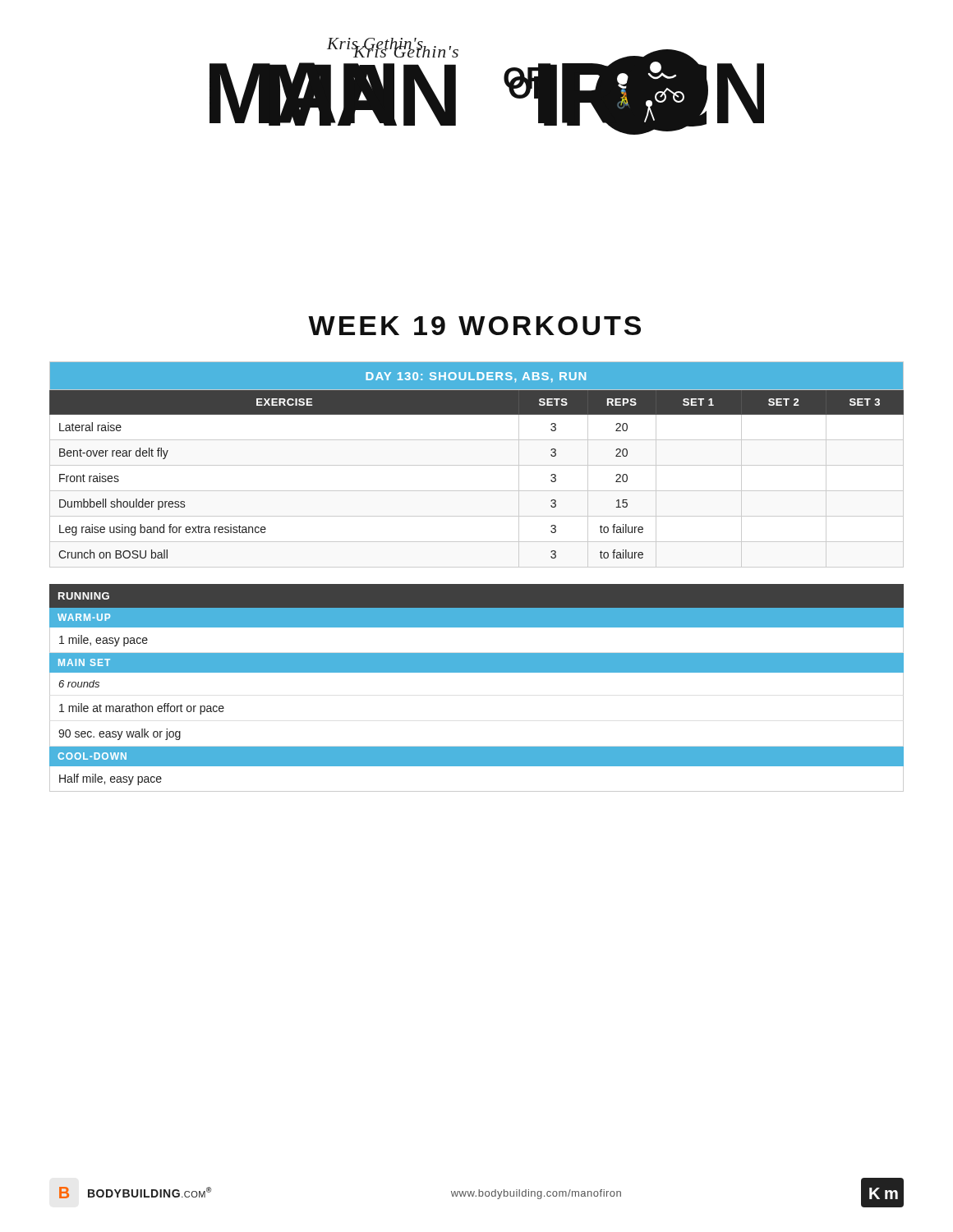Locate the passage starting "MAIN SET"
953x1232 pixels.
[84, 663]
